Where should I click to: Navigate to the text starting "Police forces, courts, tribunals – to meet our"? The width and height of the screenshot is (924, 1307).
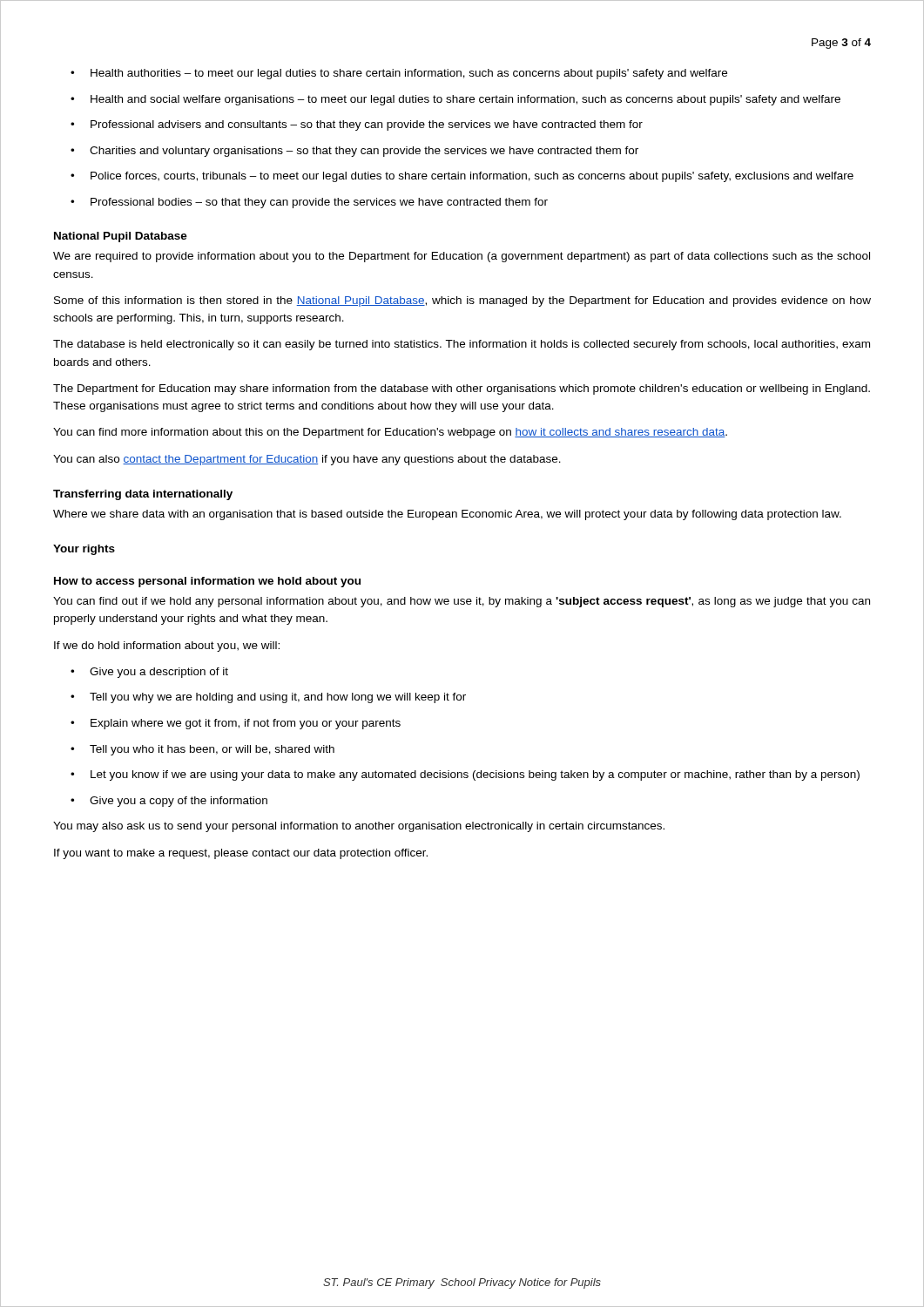point(472,176)
